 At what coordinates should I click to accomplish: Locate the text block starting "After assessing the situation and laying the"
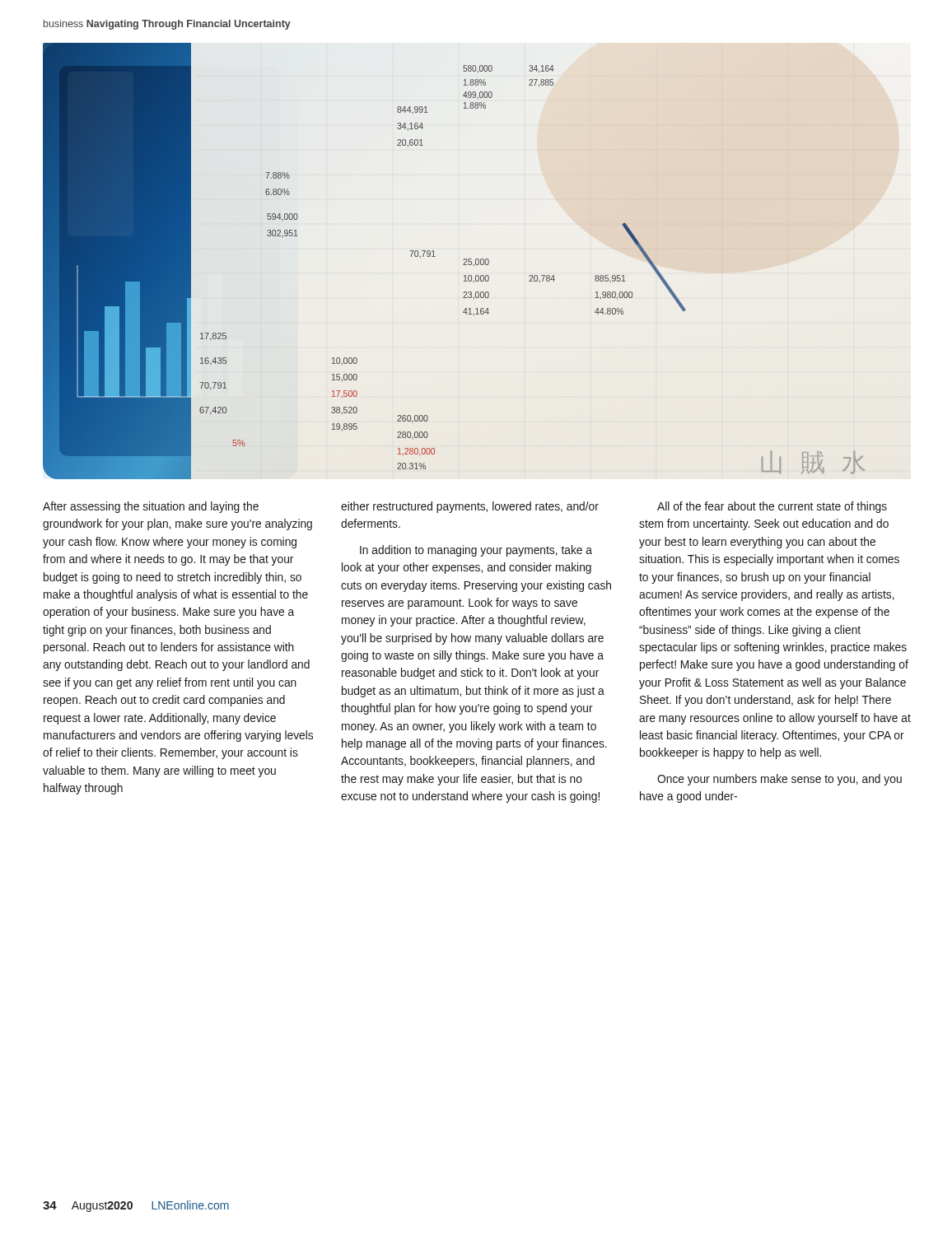pyautogui.click(x=179, y=648)
